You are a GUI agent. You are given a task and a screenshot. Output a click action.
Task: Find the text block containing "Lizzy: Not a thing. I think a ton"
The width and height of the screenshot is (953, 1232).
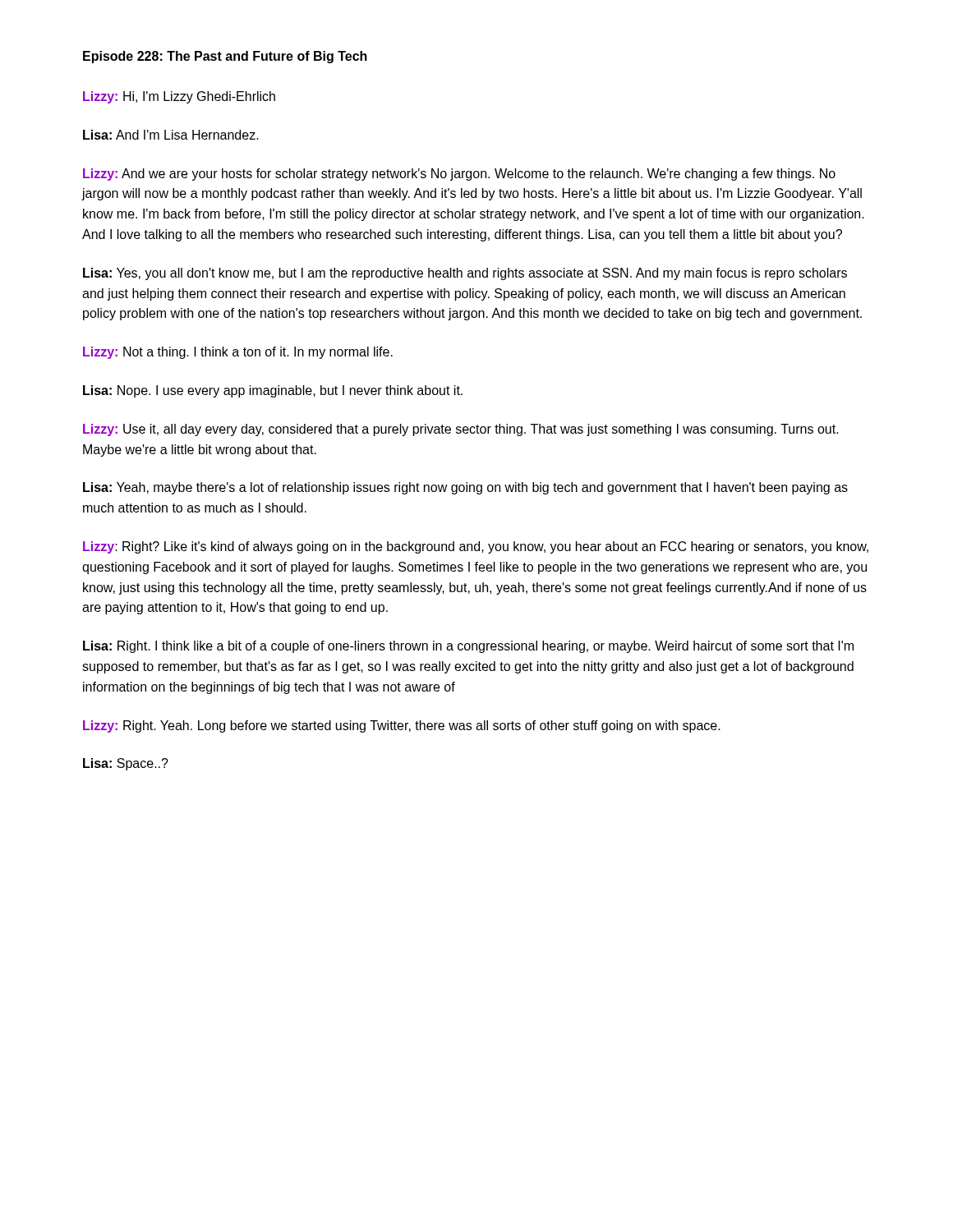(x=238, y=352)
